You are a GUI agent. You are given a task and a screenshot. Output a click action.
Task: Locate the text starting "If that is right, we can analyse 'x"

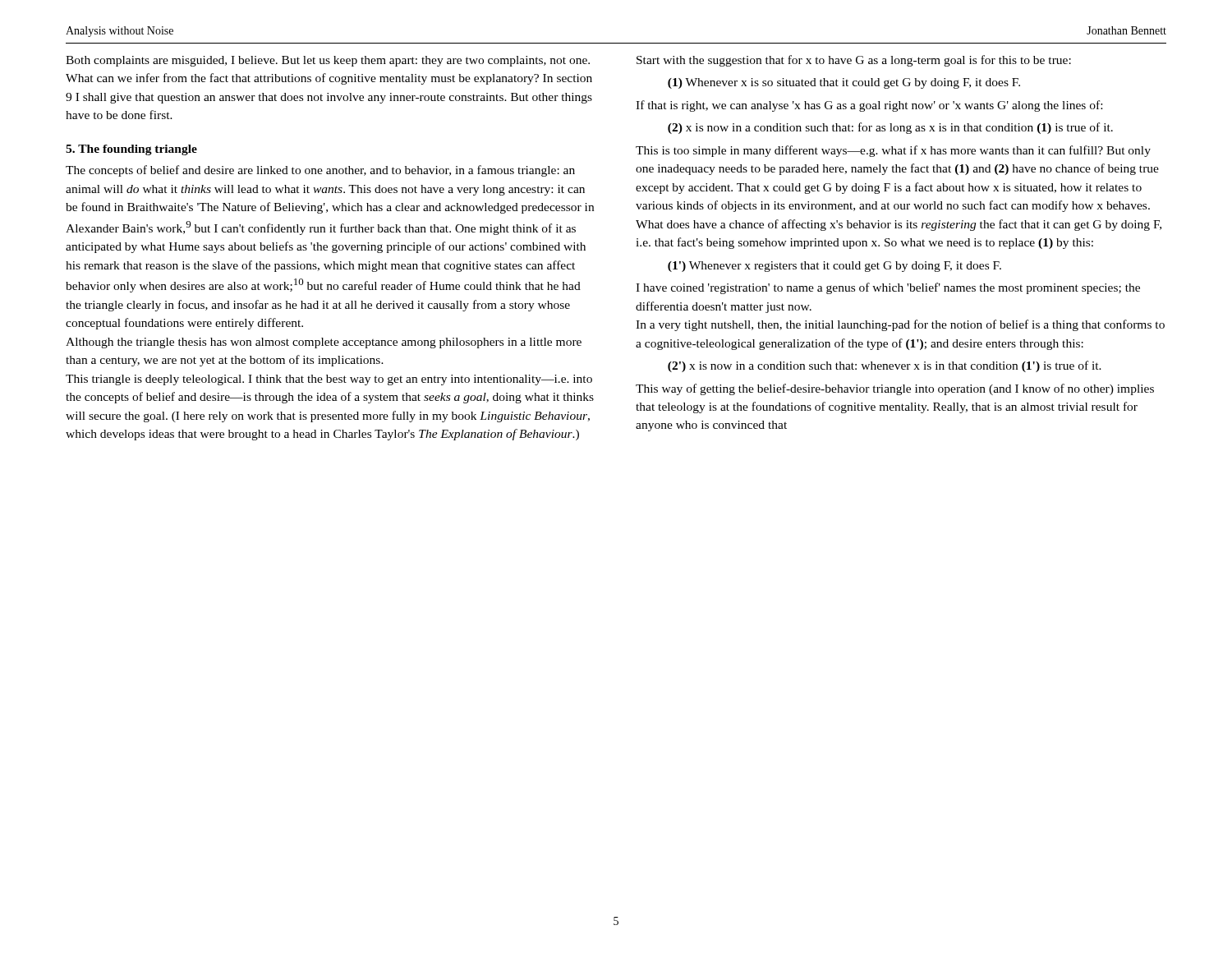pos(901,105)
